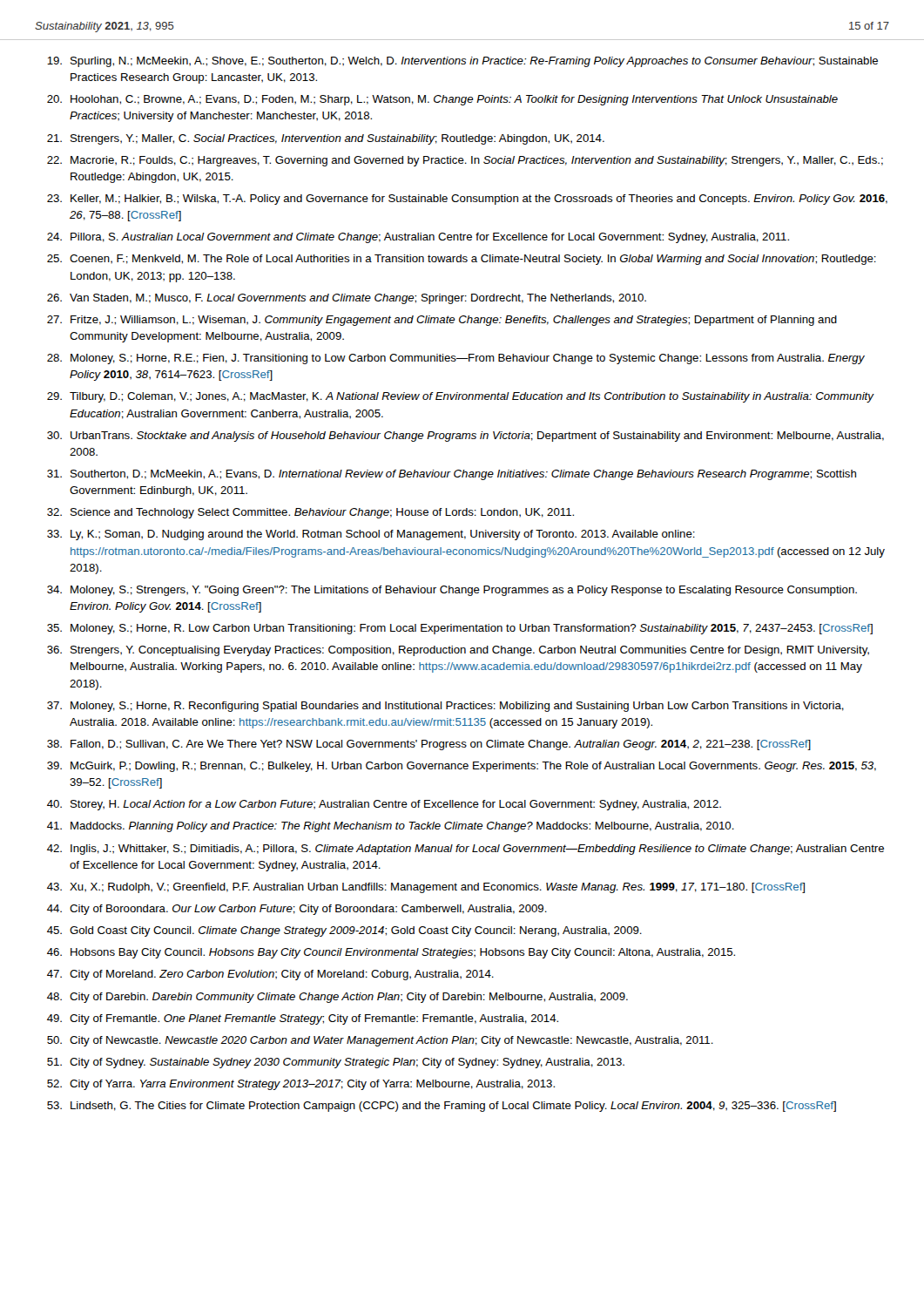
Task: Click on the list item with the text "49. City of Fremantle. One Planet"
Action: pyautogui.click(x=462, y=1018)
